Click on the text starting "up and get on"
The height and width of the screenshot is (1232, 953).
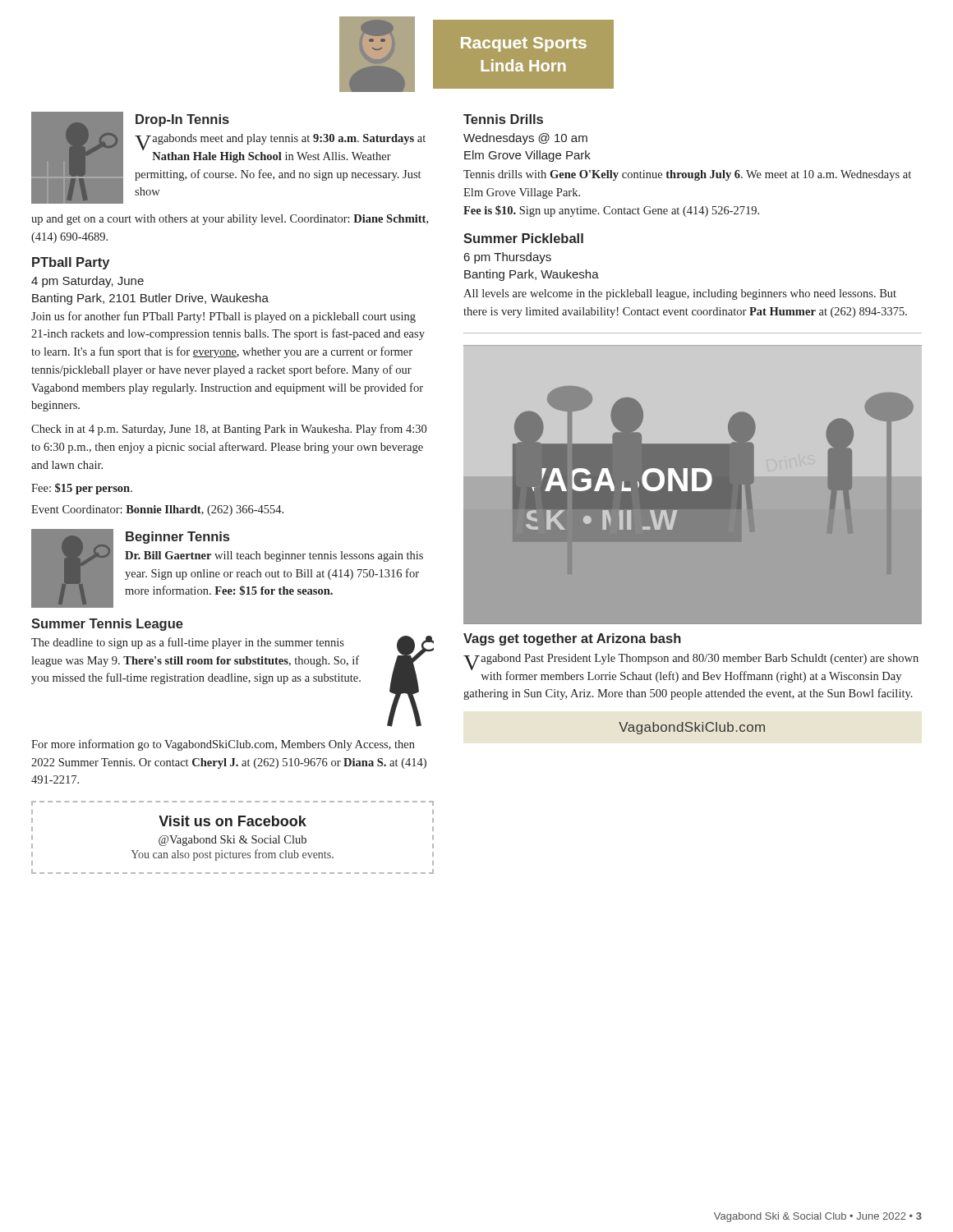[x=230, y=227]
